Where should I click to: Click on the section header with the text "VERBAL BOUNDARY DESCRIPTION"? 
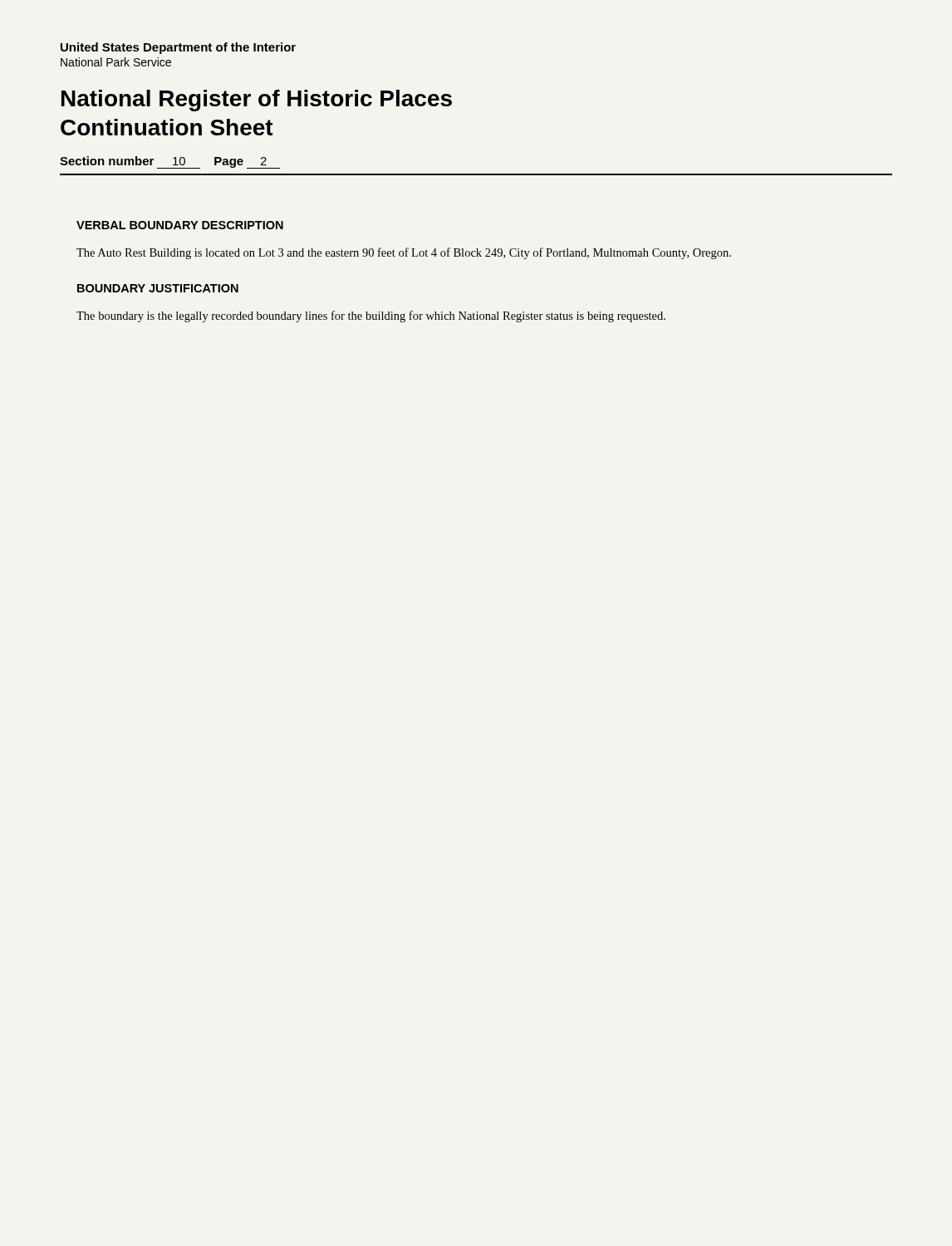180,225
